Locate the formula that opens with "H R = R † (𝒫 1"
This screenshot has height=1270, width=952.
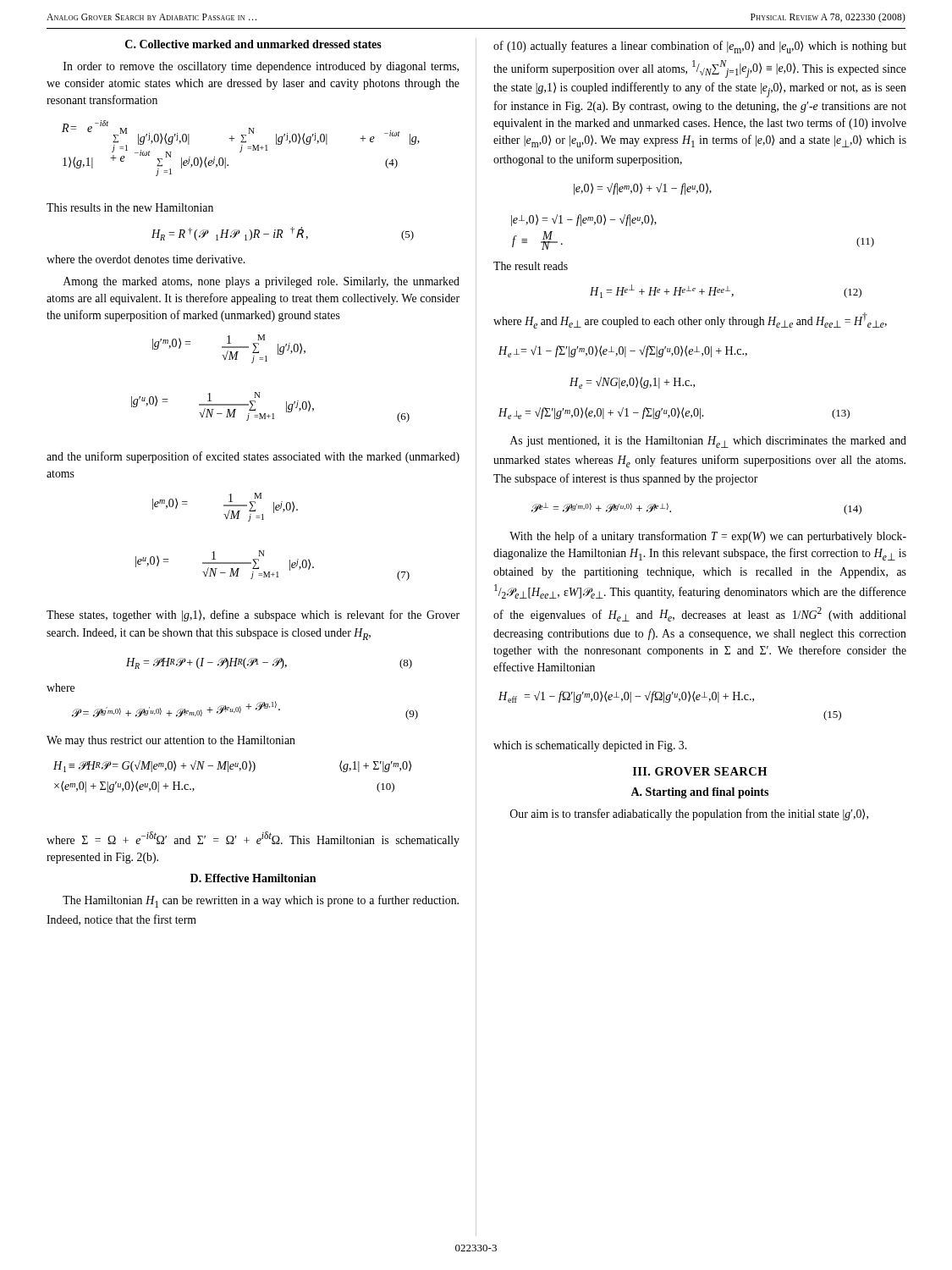253,232
